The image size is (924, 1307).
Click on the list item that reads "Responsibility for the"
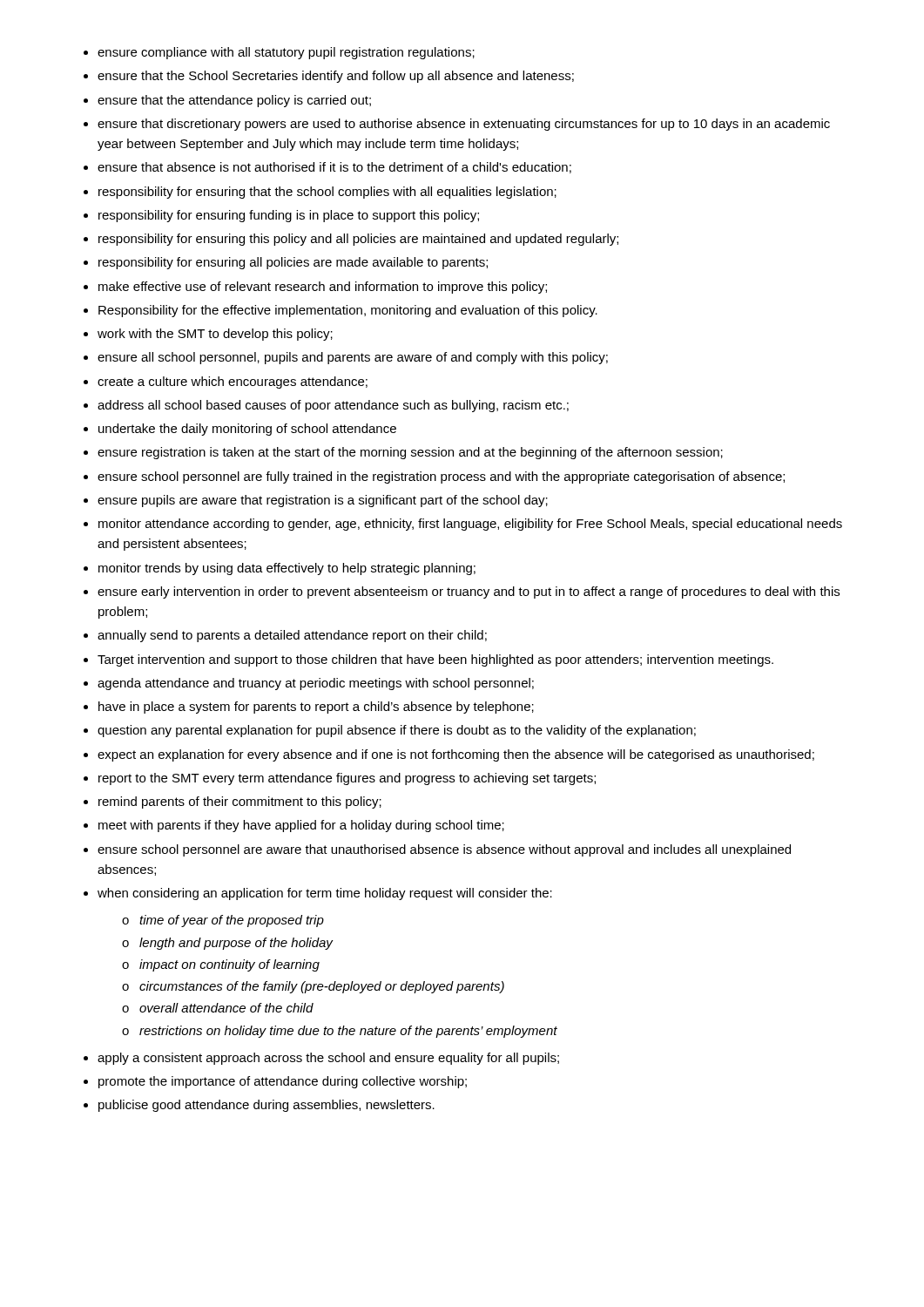click(x=348, y=310)
